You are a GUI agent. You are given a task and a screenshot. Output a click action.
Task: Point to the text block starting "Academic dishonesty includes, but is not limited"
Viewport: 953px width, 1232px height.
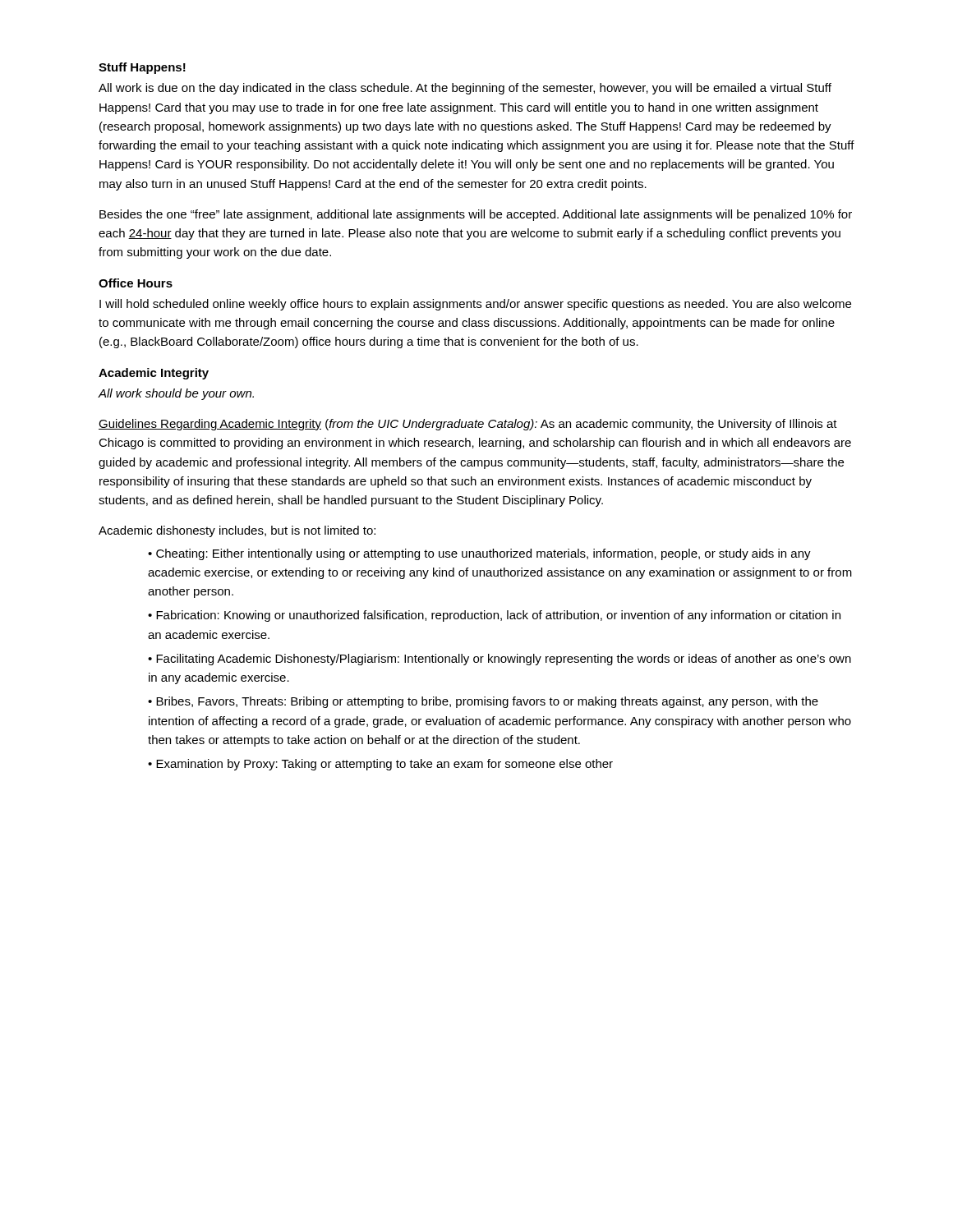(238, 530)
